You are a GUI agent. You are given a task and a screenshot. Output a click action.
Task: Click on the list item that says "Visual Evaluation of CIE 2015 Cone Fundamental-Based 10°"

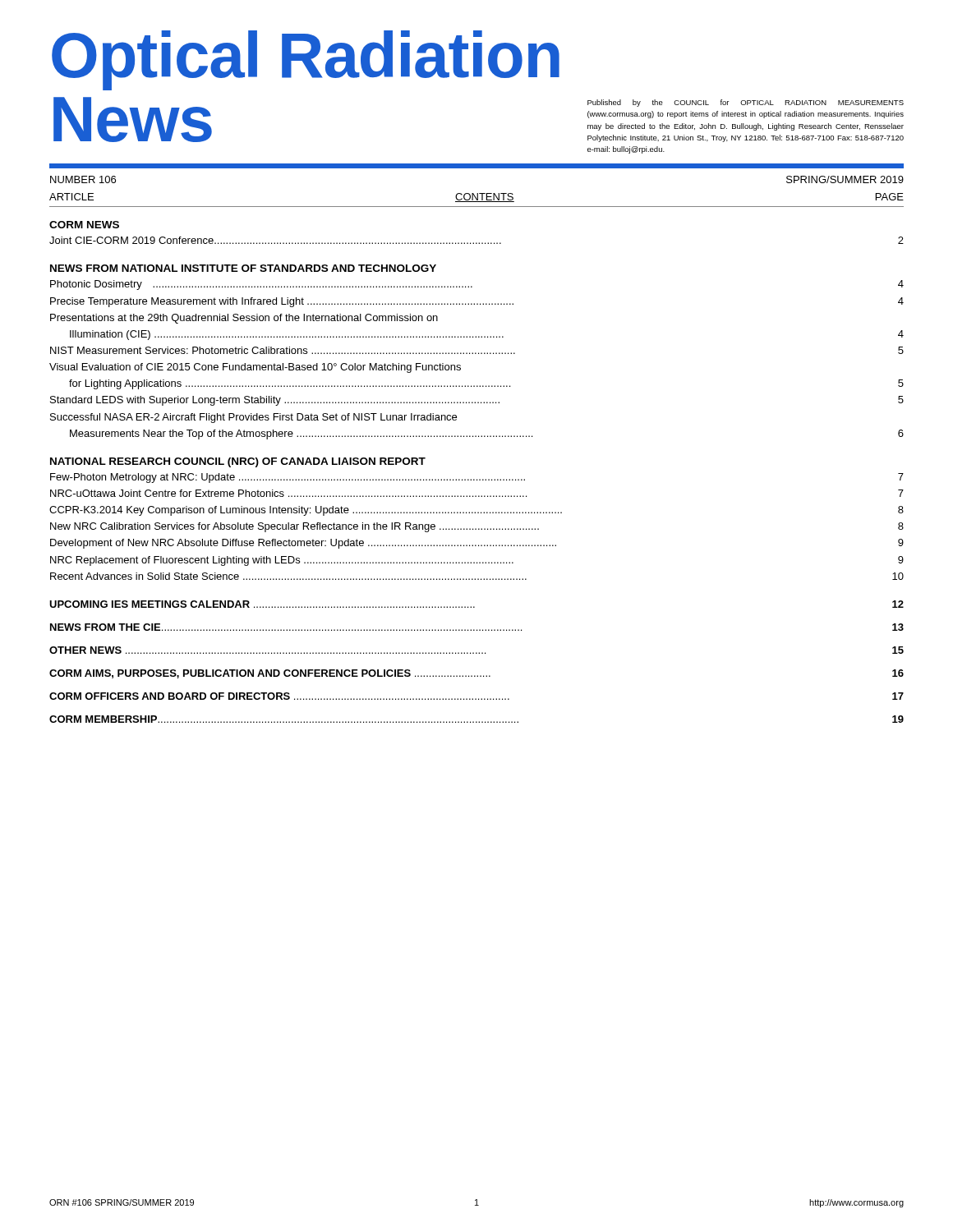pyautogui.click(x=476, y=376)
